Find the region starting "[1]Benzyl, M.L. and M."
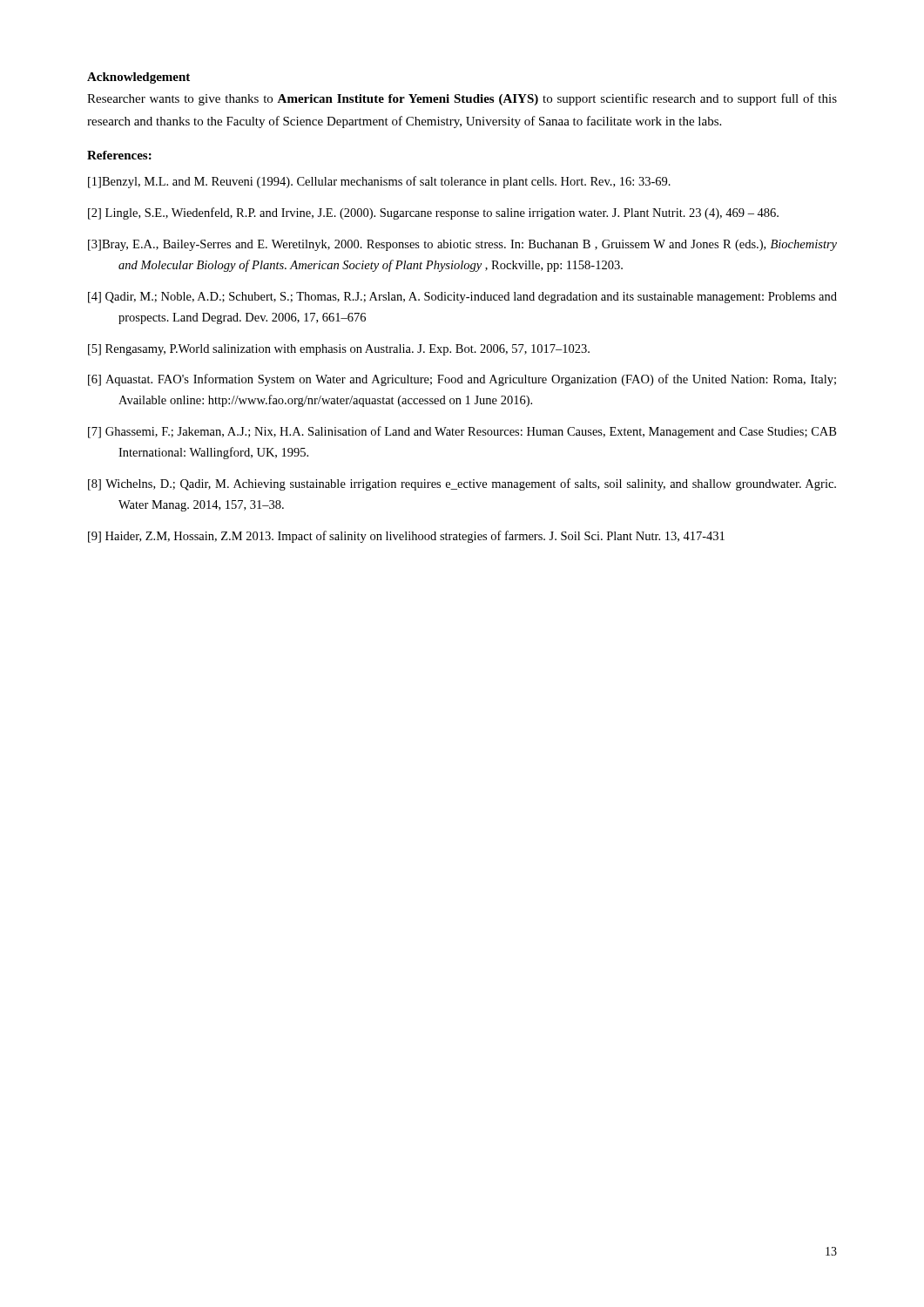 (379, 181)
